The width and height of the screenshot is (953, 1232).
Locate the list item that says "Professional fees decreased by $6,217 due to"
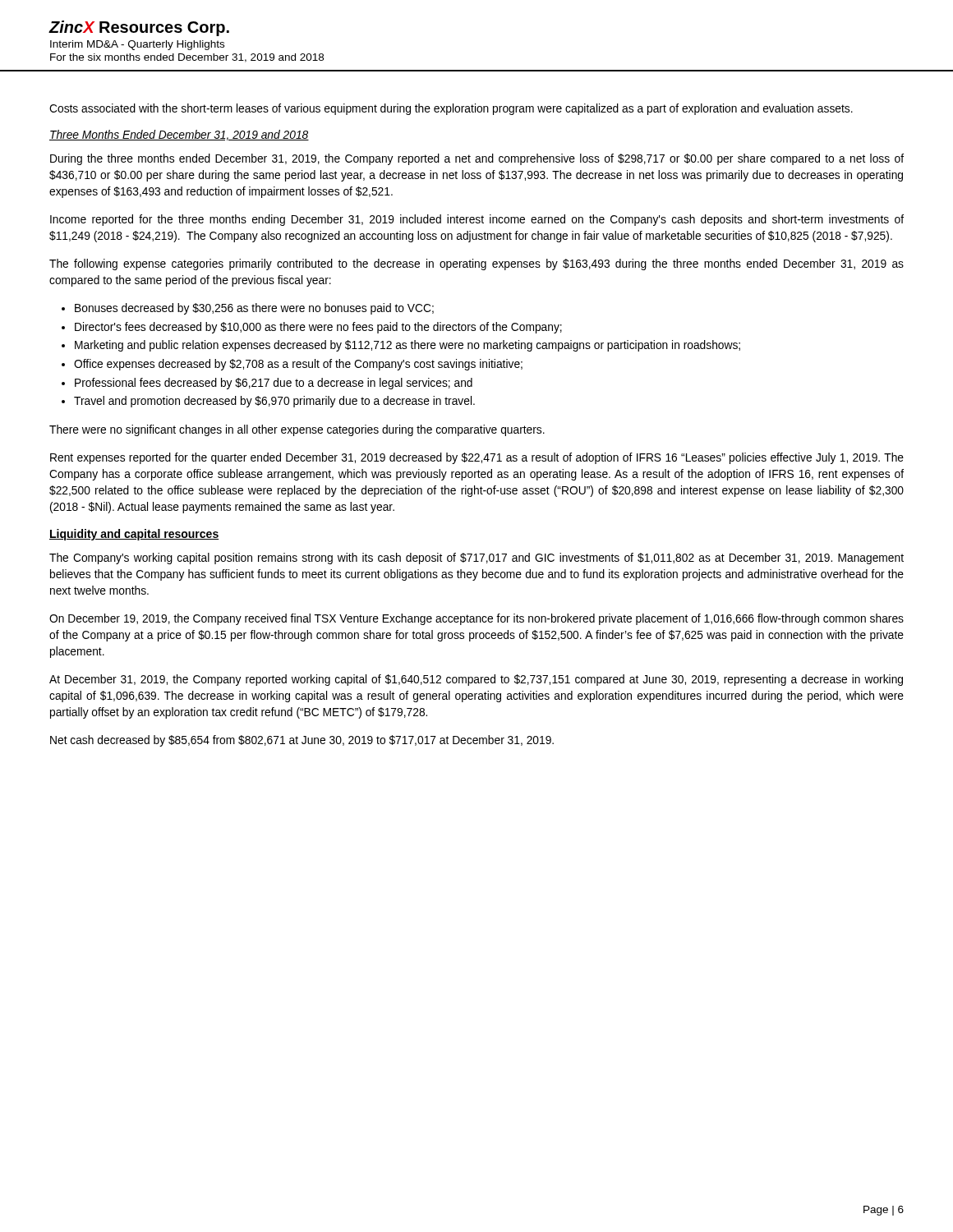(x=273, y=383)
